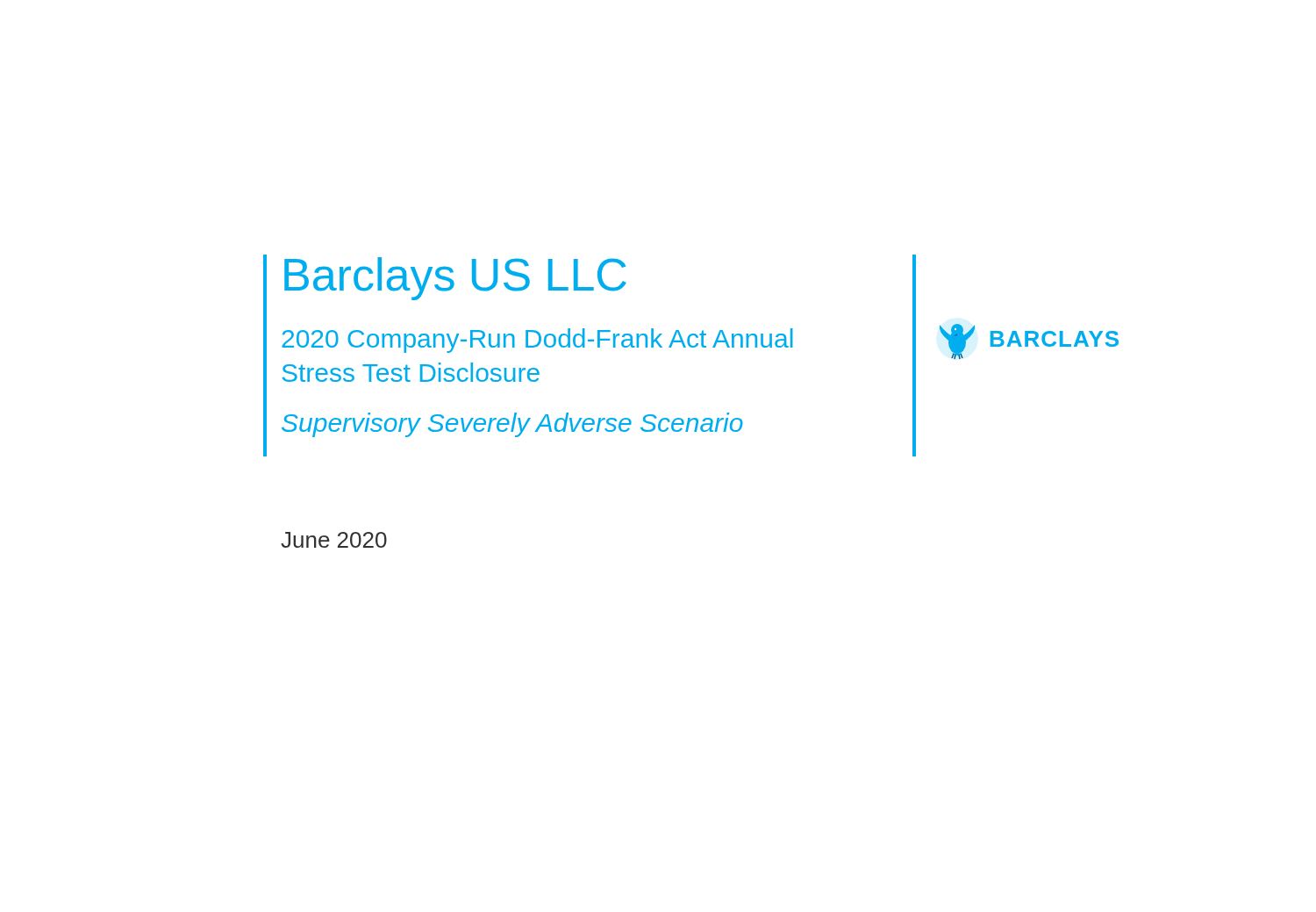This screenshot has width=1316, height=912.
Task: Click on the logo
Action: point(1027,339)
